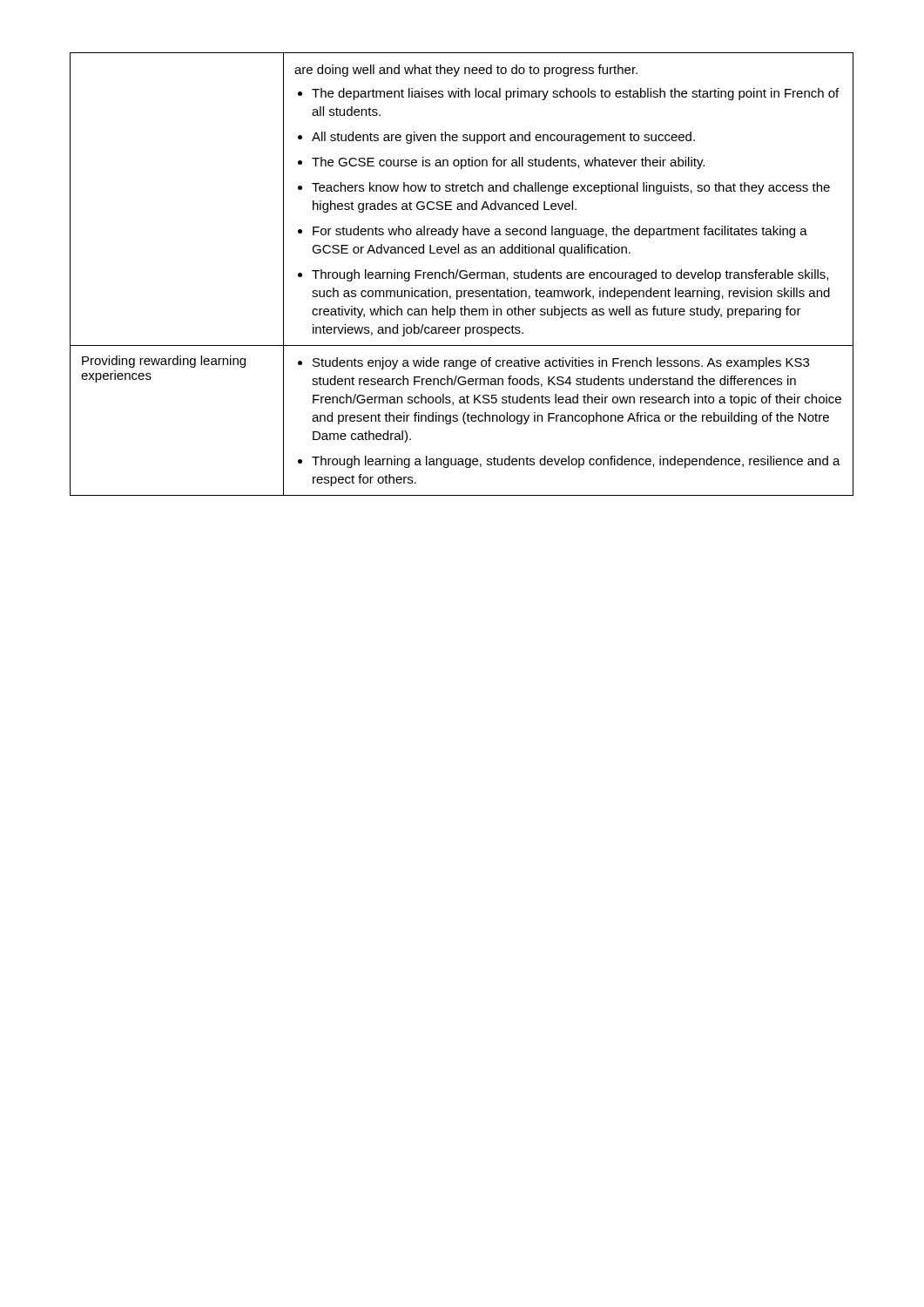Click on the table containing "are doing well and what"

[462, 274]
